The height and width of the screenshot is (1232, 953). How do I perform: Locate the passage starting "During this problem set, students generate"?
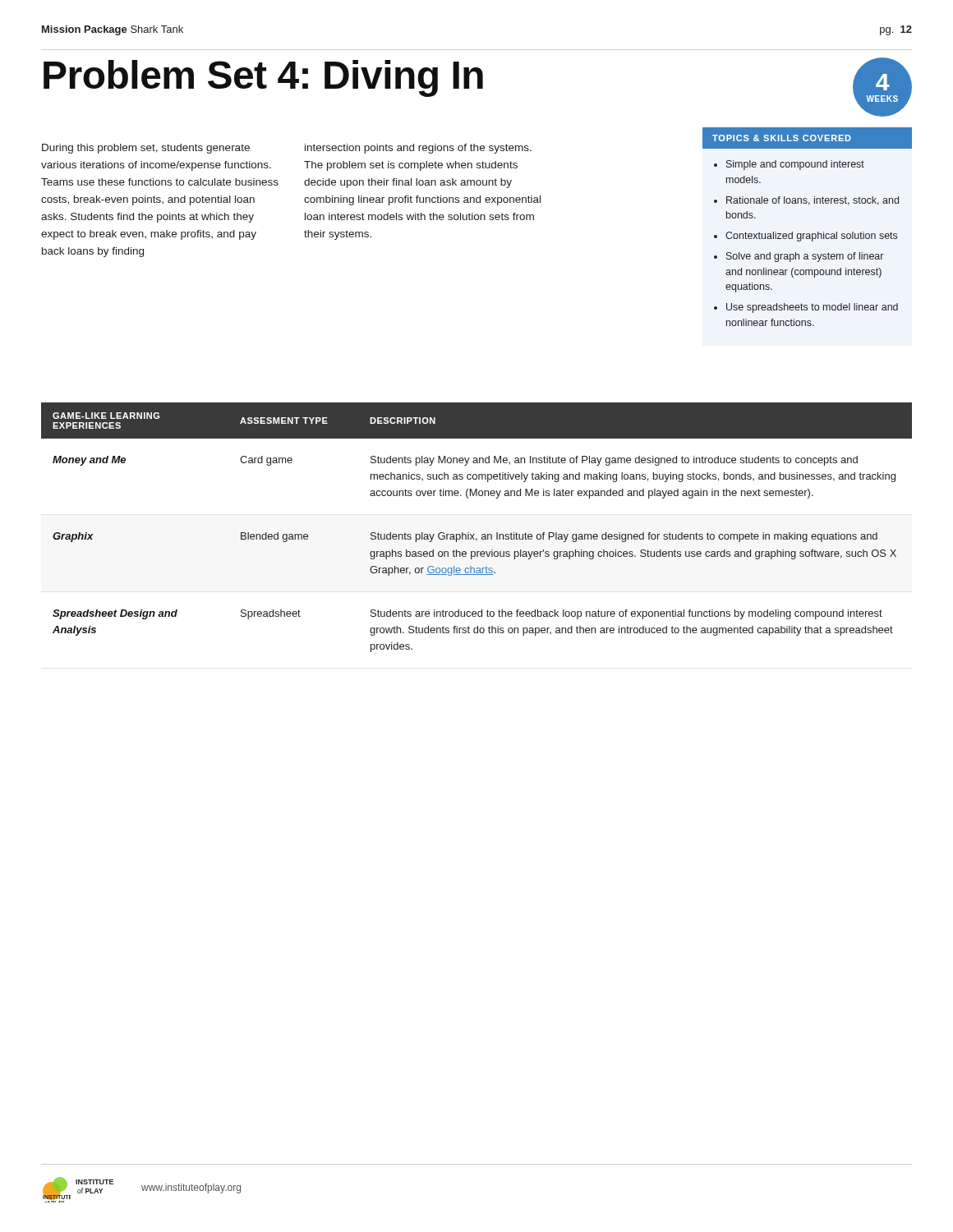pyautogui.click(x=160, y=199)
